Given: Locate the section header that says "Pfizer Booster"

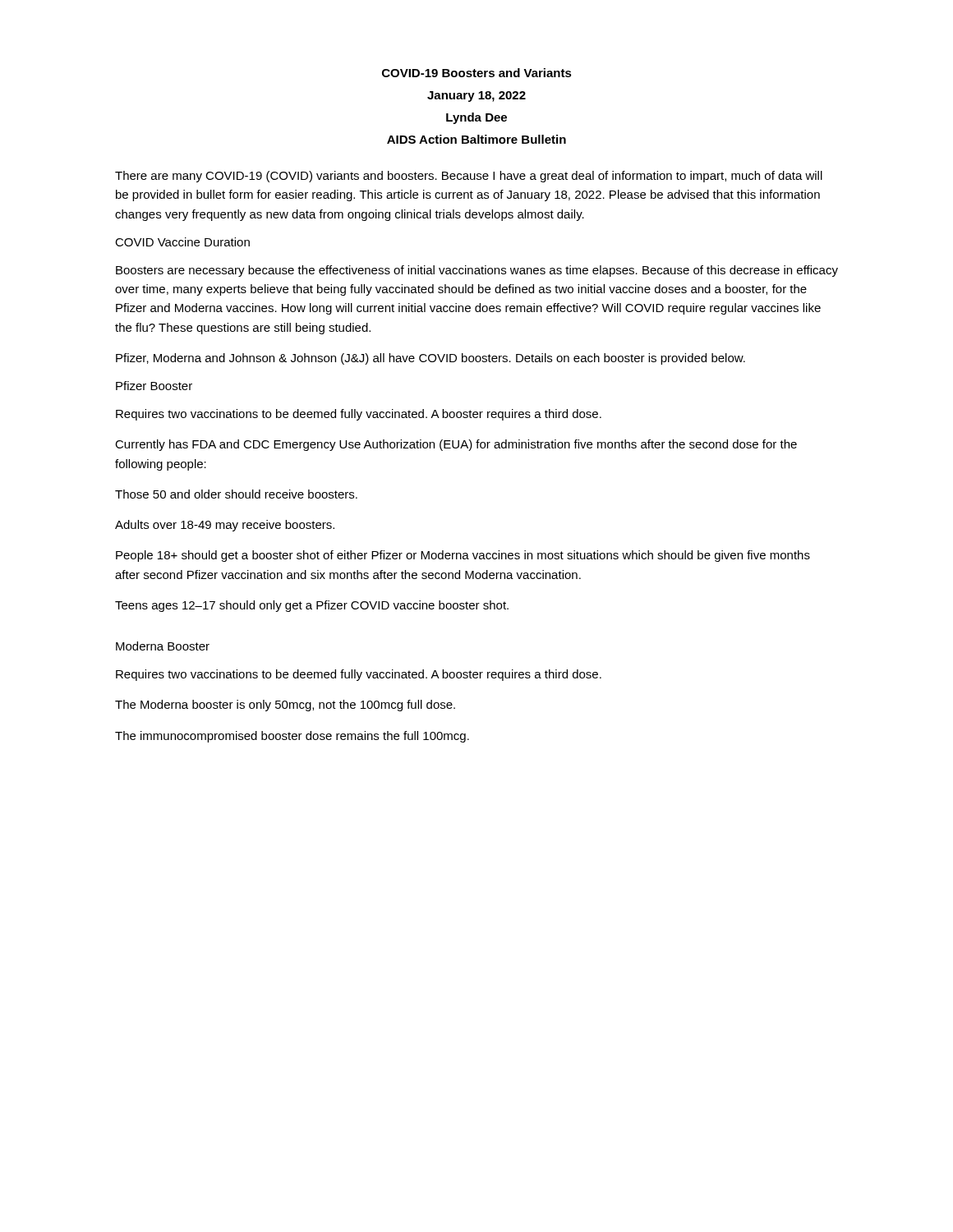Looking at the screenshot, I should (154, 386).
